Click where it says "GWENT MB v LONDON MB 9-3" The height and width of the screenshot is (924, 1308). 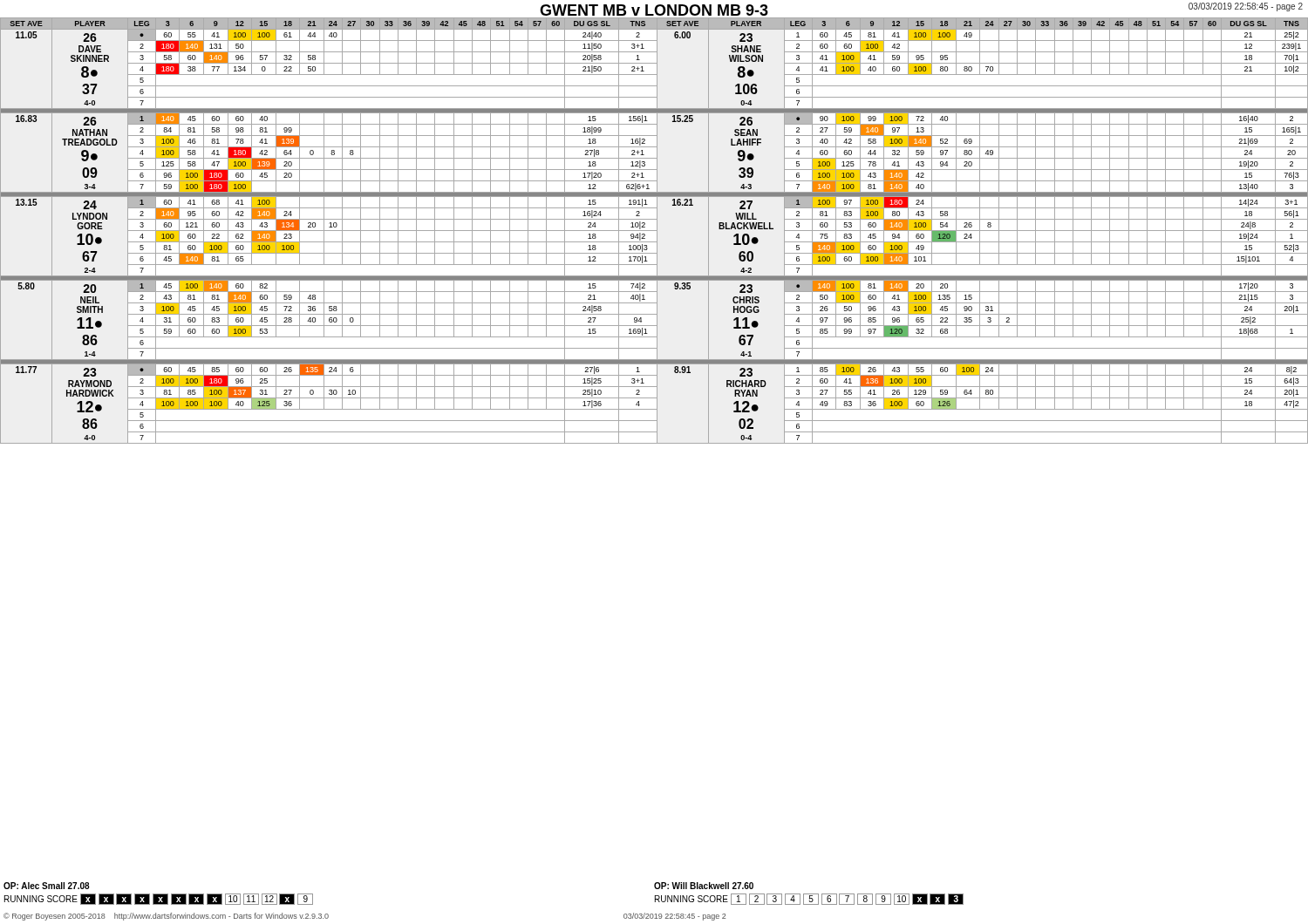(x=654, y=10)
